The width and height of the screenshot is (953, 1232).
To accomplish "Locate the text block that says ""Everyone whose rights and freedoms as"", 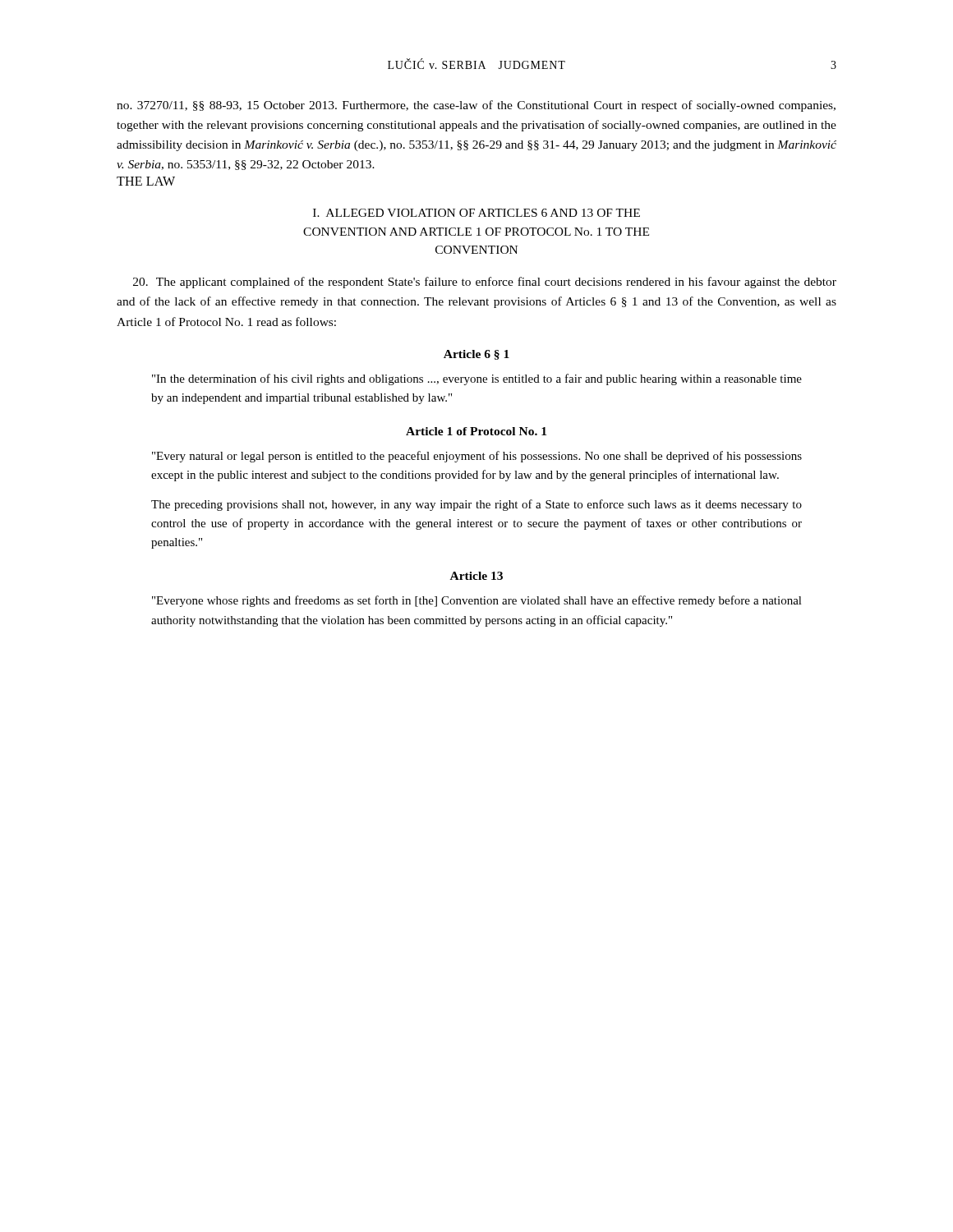I will coord(476,610).
